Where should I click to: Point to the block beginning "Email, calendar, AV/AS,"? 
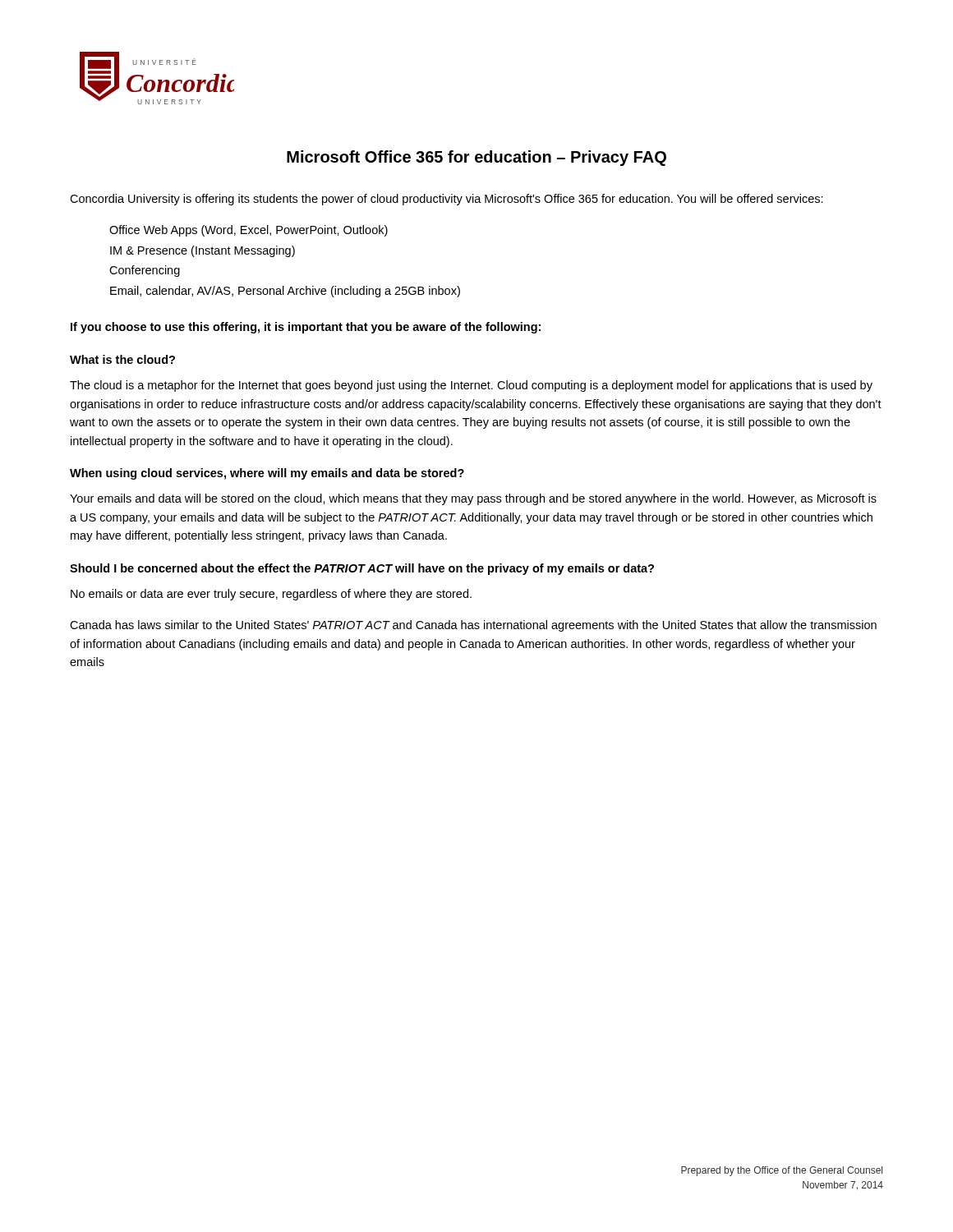pos(285,291)
